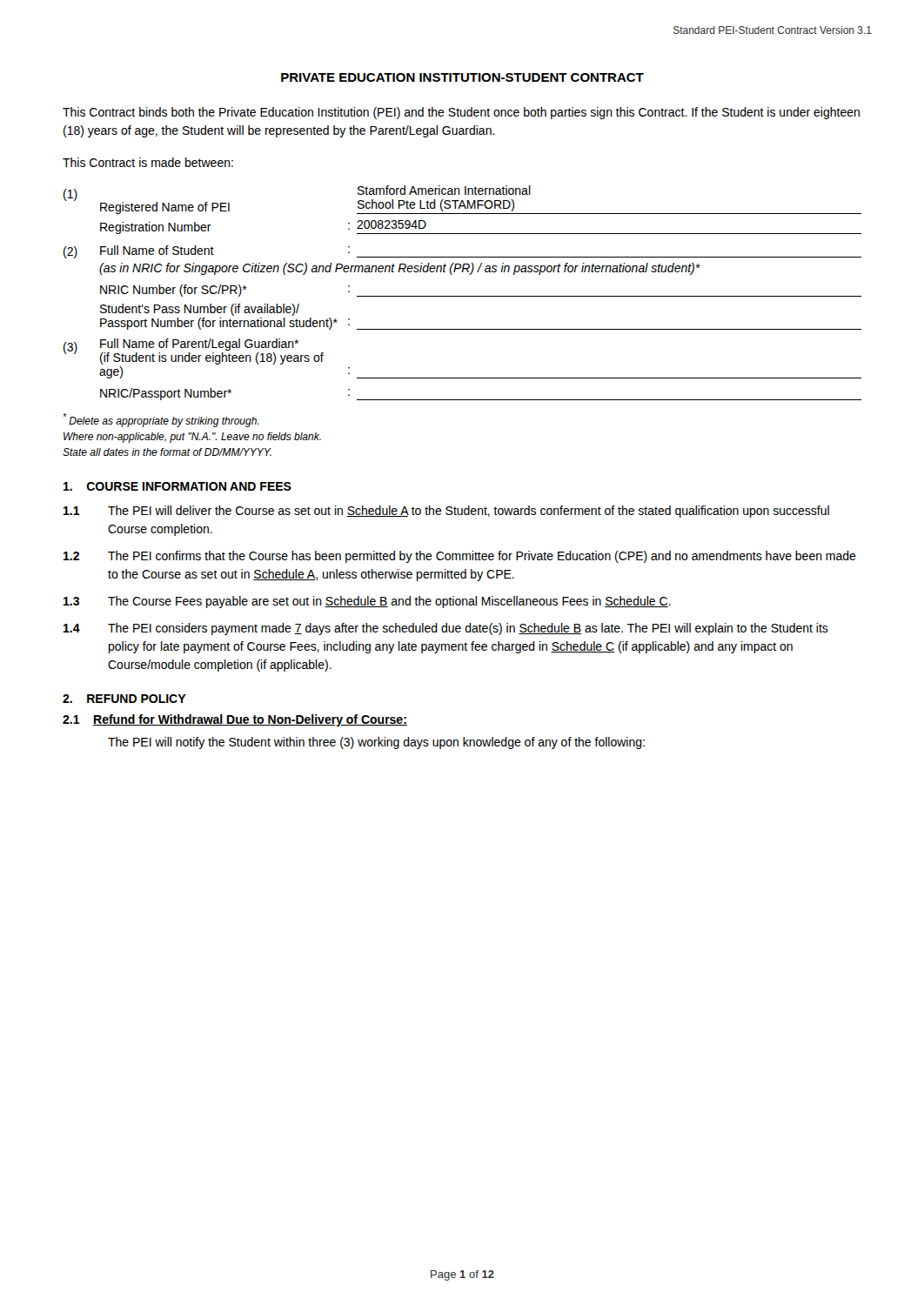Find the text block containing "(2) Full Name of Student : (as in"

coord(462,289)
